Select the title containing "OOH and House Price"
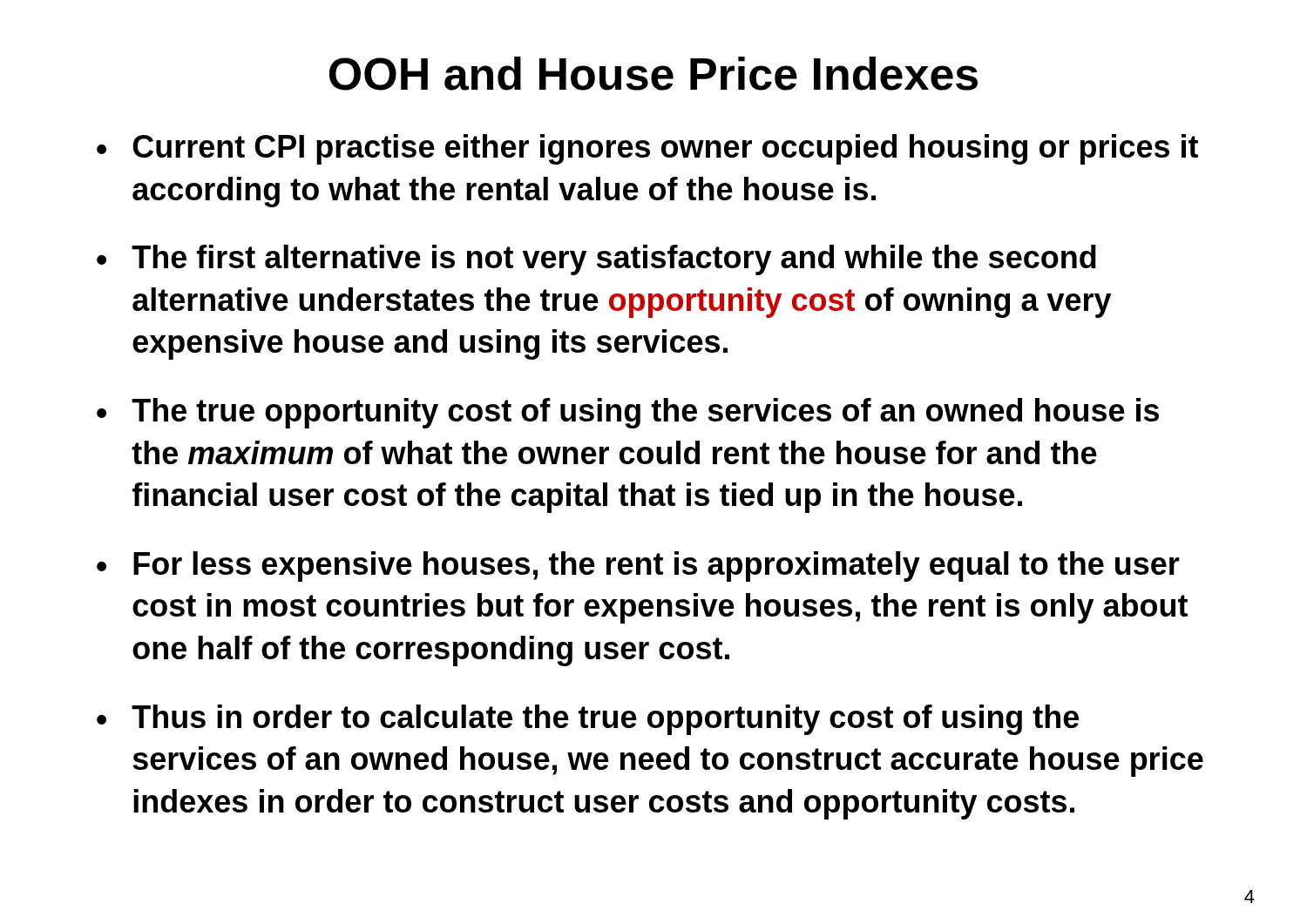1307x924 pixels. coord(654,74)
